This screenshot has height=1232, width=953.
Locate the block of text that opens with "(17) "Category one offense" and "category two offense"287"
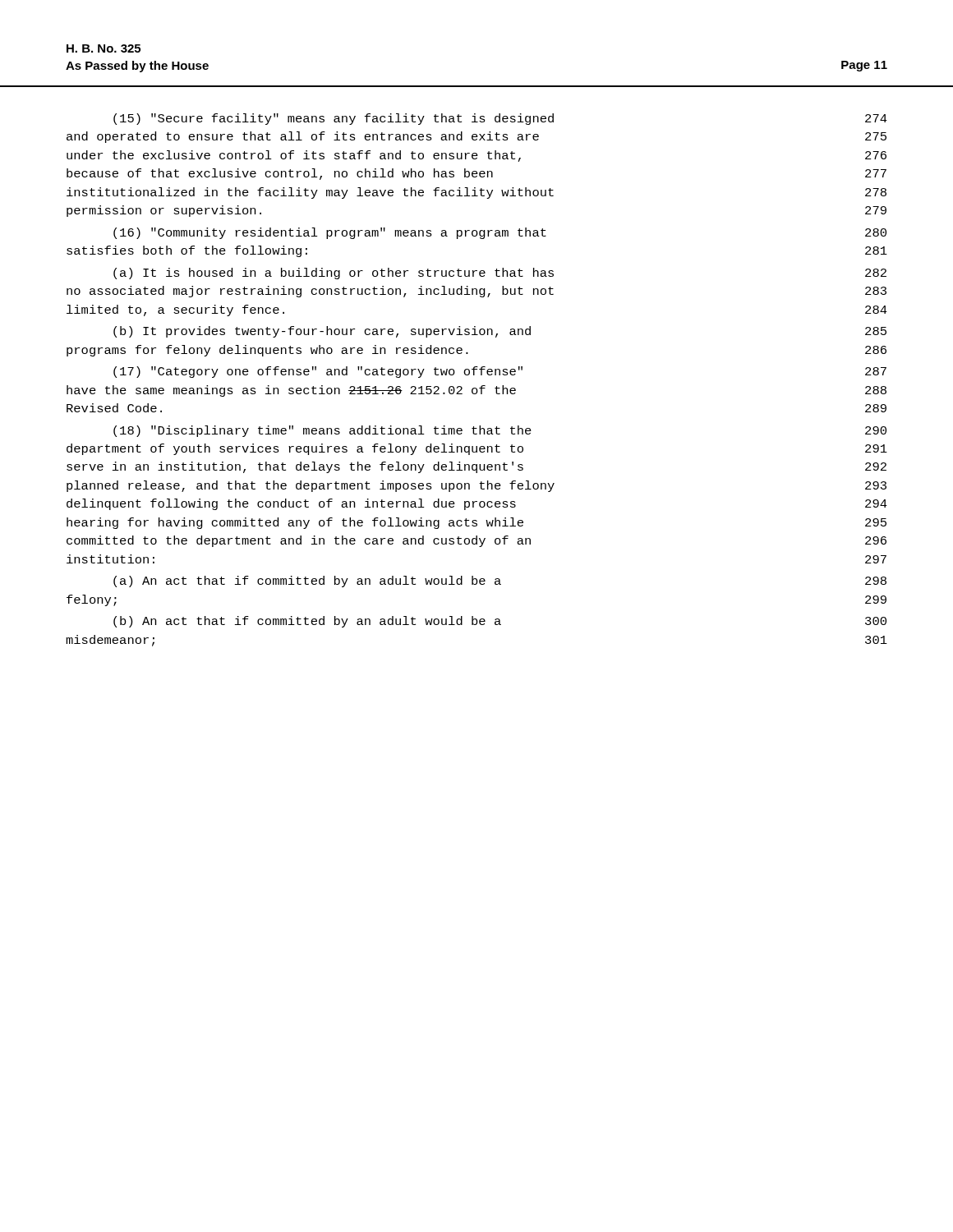point(476,391)
